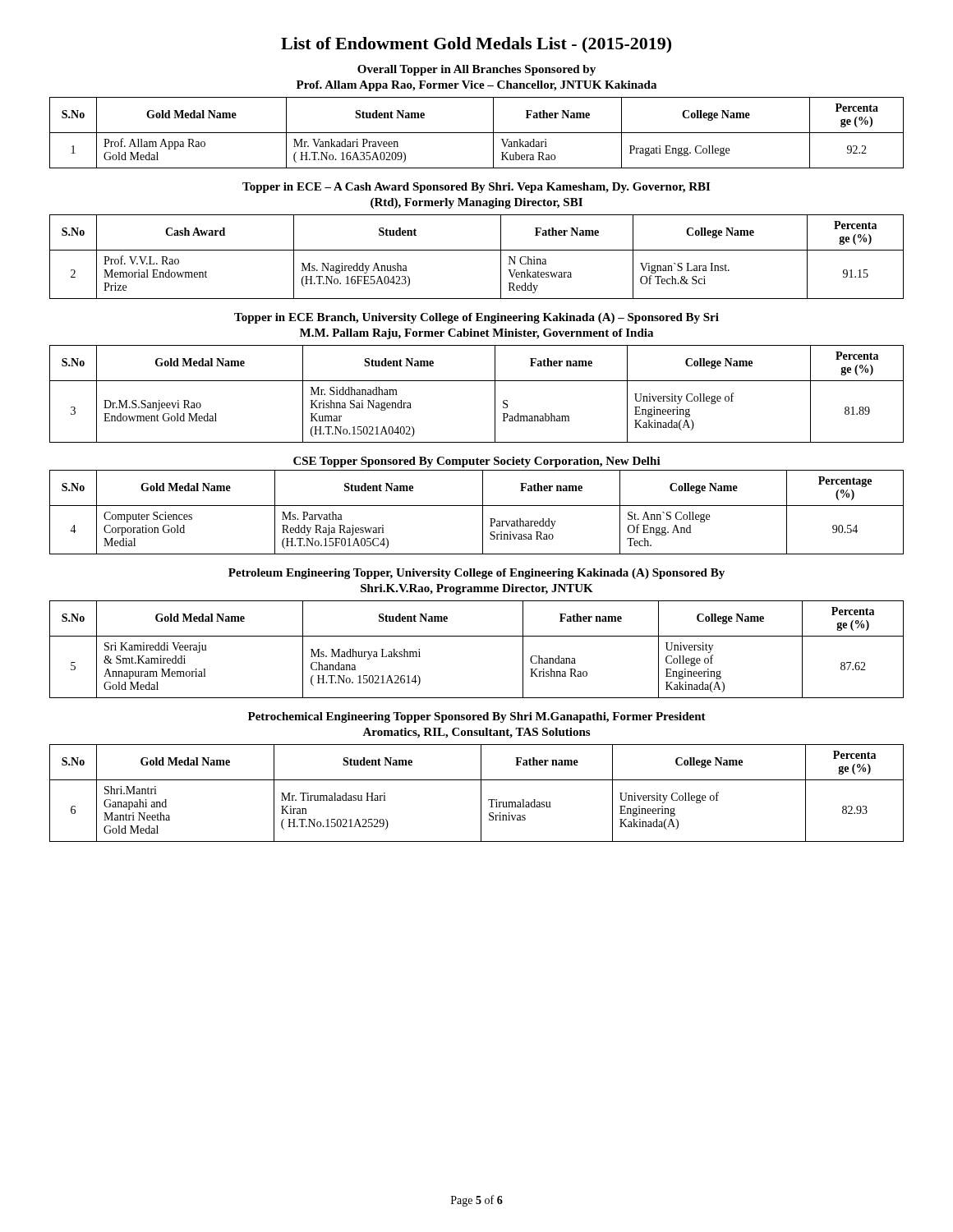Navigate to the text block starting "Petrochemical Engineering Topper Sponsored By Shri M.Ganapathi, Former"
Image resolution: width=953 pixels, height=1232 pixels.
tap(476, 724)
